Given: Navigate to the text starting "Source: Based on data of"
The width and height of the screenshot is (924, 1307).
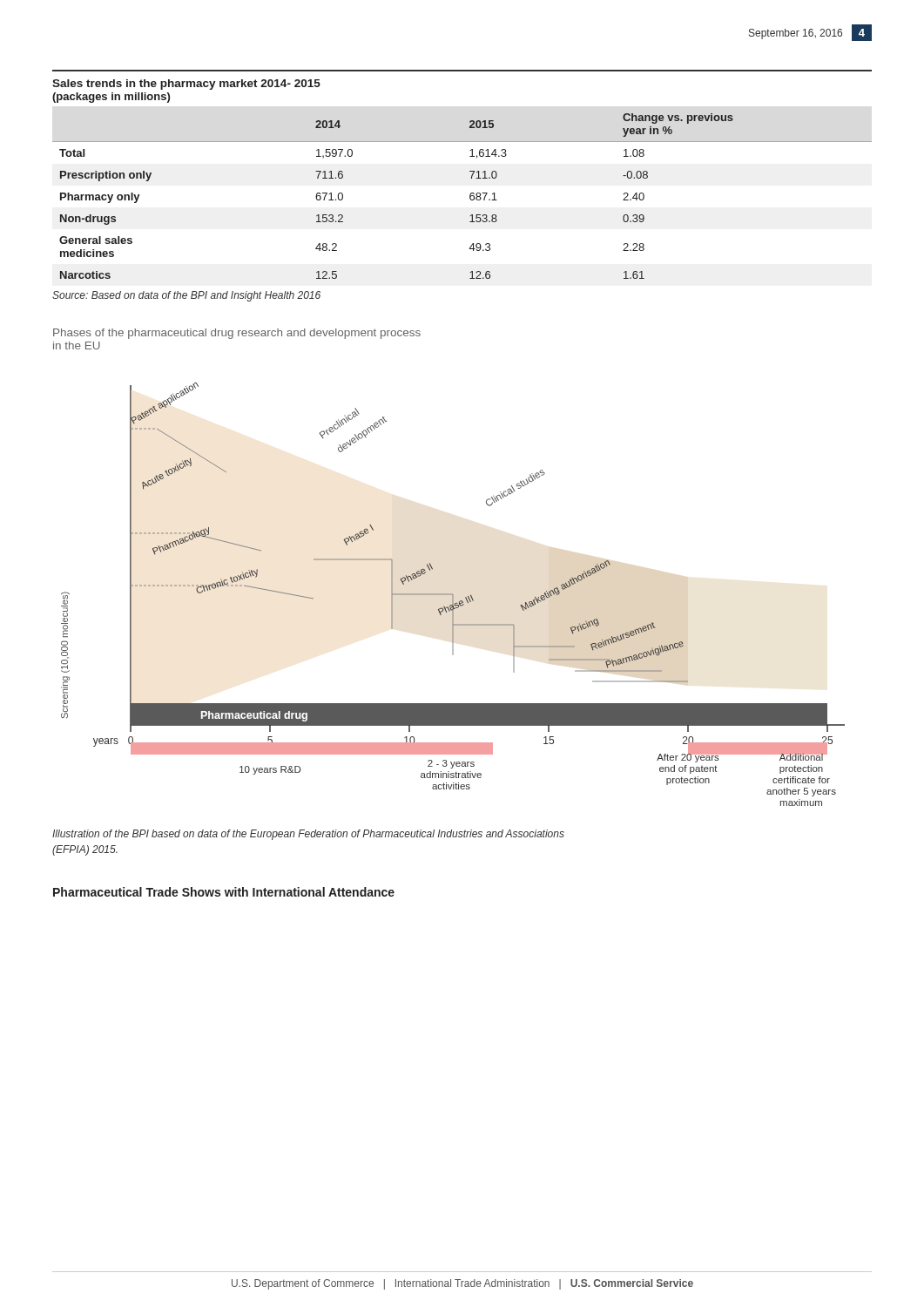Looking at the screenshot, I should point(186,295).
